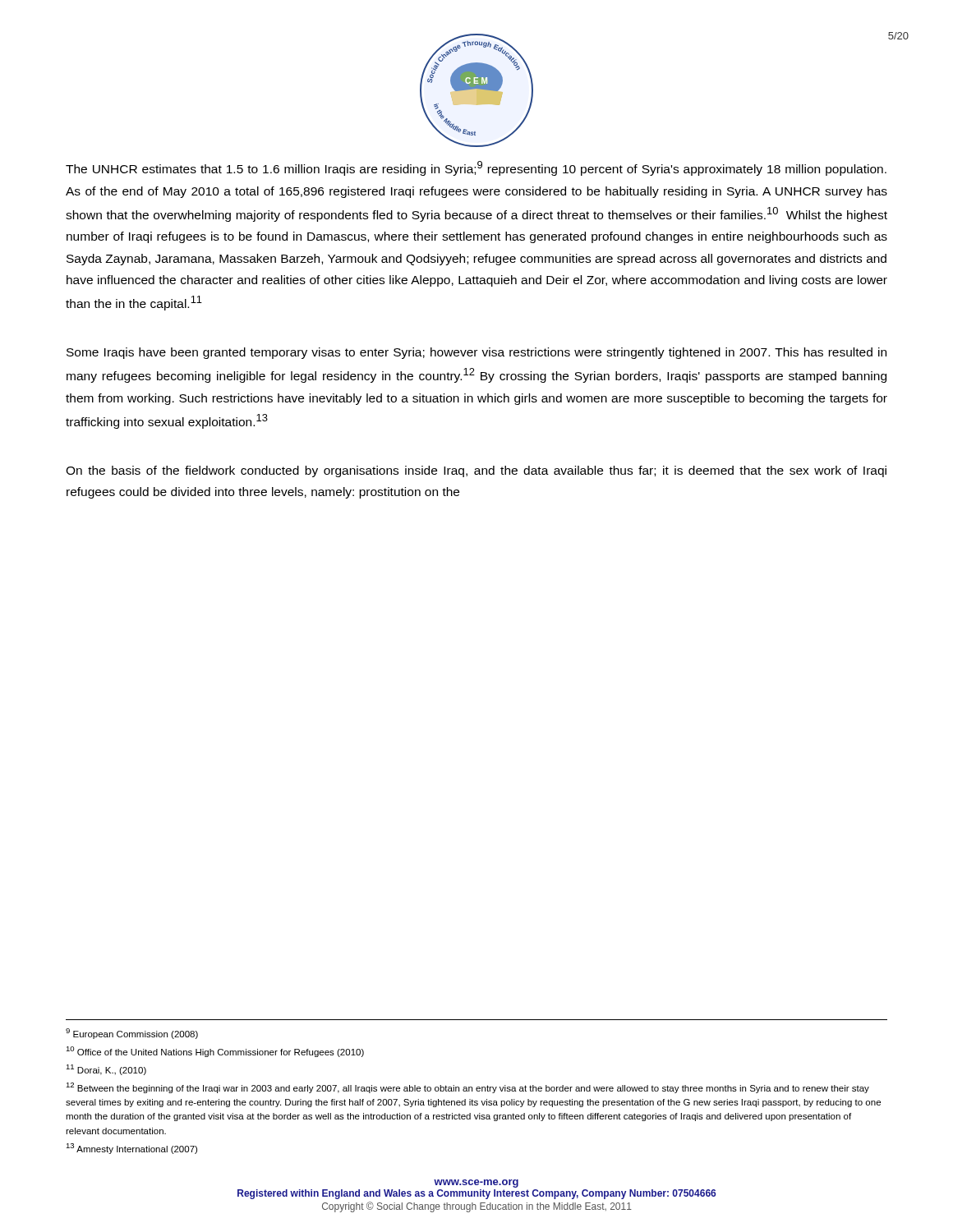Click a logo
953x1232 pixels.
476,90
